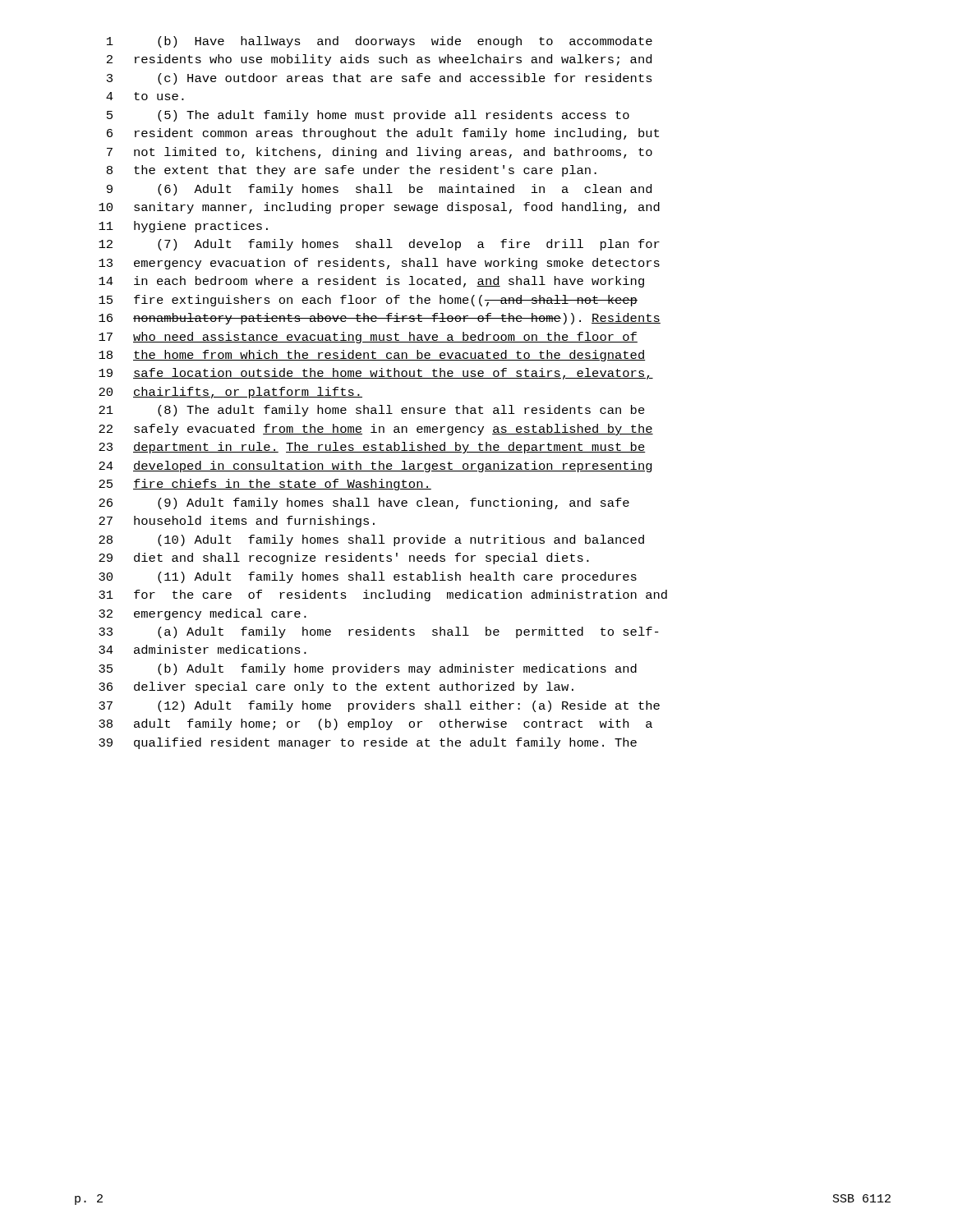The image size is (953, 1232).
Task: Point to the text starting "20 chairlifts, or platform lifts."
Action: 230,393
